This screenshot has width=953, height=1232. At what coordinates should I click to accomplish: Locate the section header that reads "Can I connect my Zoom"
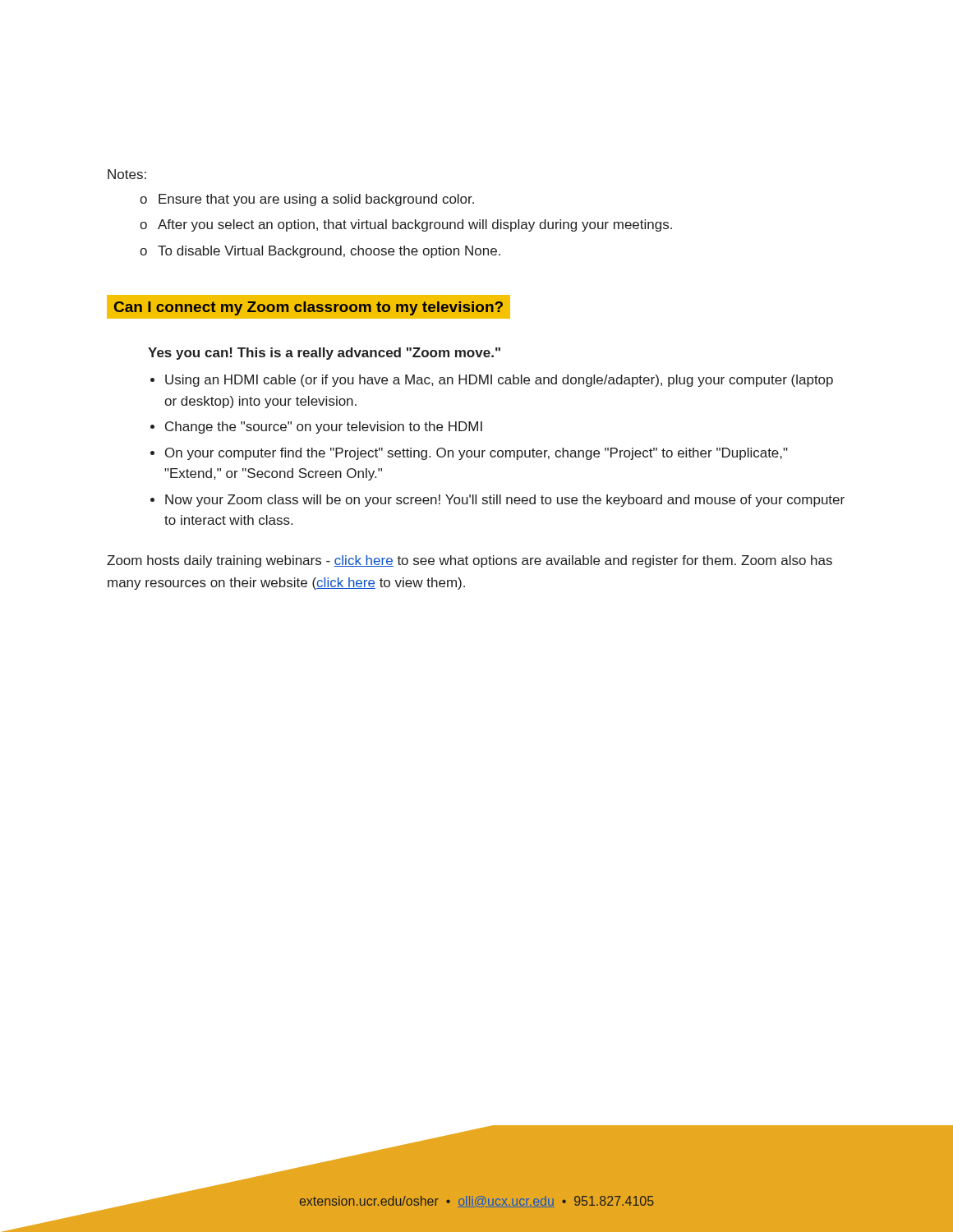(309, 307)
